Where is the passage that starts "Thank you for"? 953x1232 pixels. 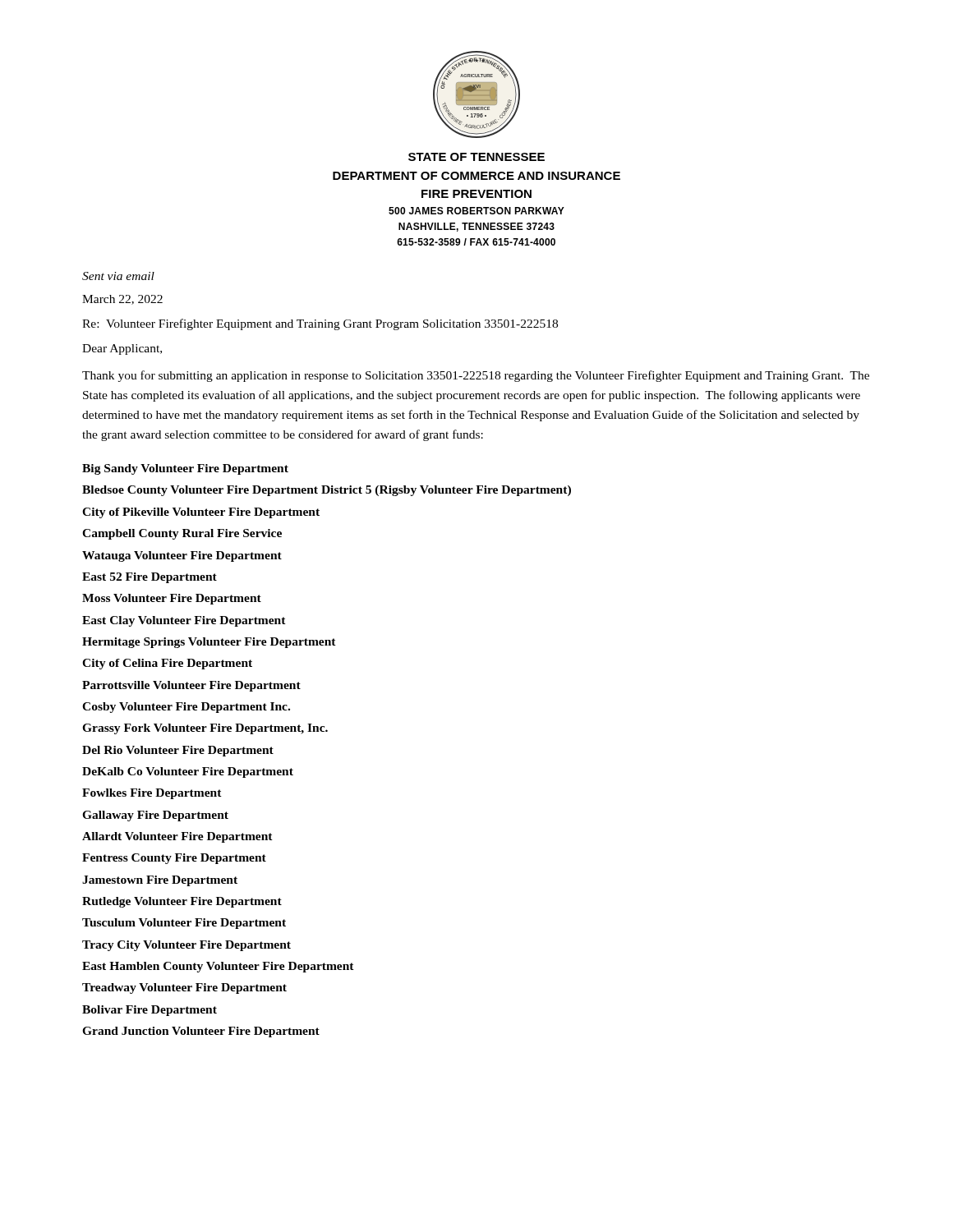pyautogui.click(x=476, y=405)
